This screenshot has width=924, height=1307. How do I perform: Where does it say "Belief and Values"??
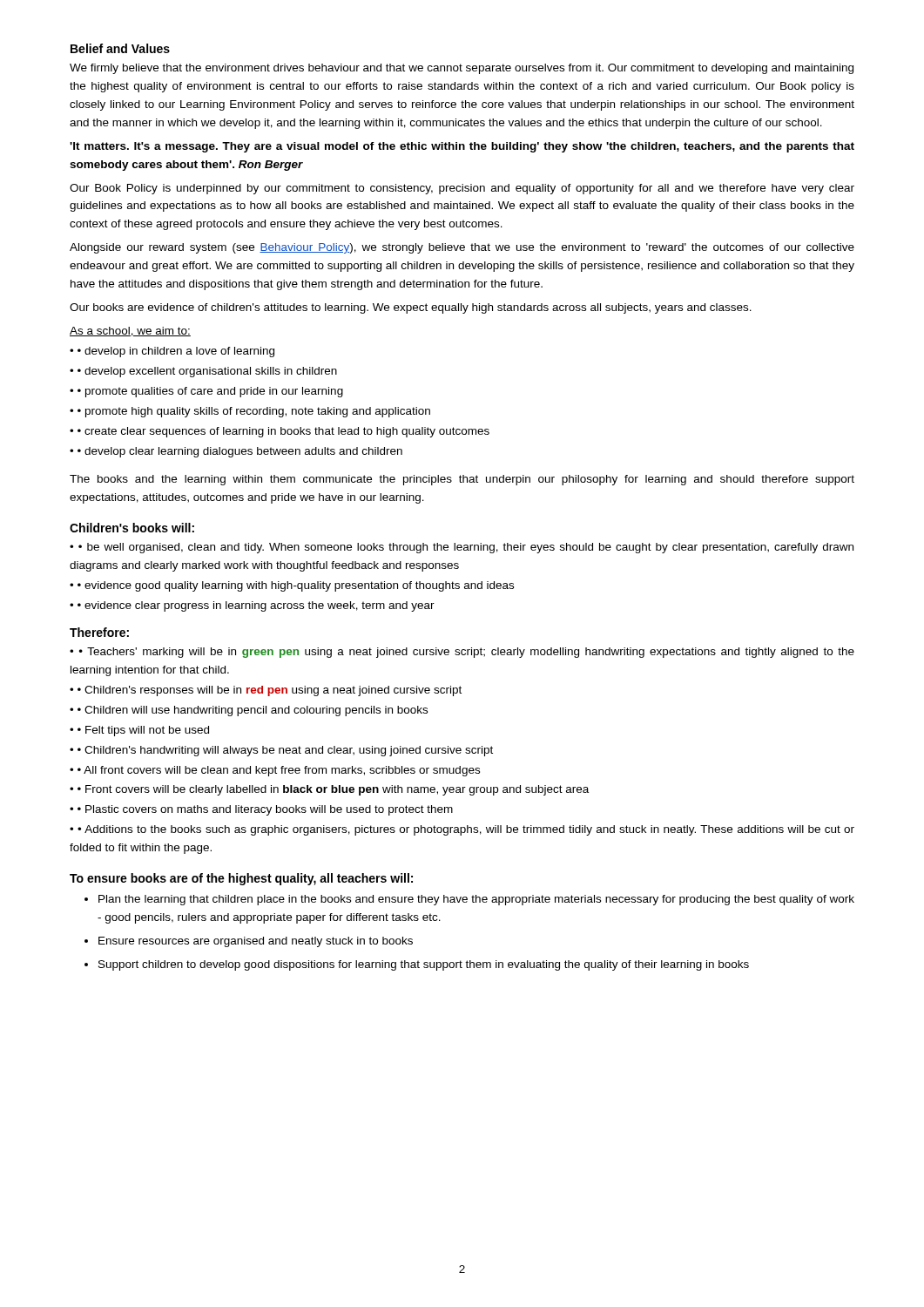[x=120, y=49]
